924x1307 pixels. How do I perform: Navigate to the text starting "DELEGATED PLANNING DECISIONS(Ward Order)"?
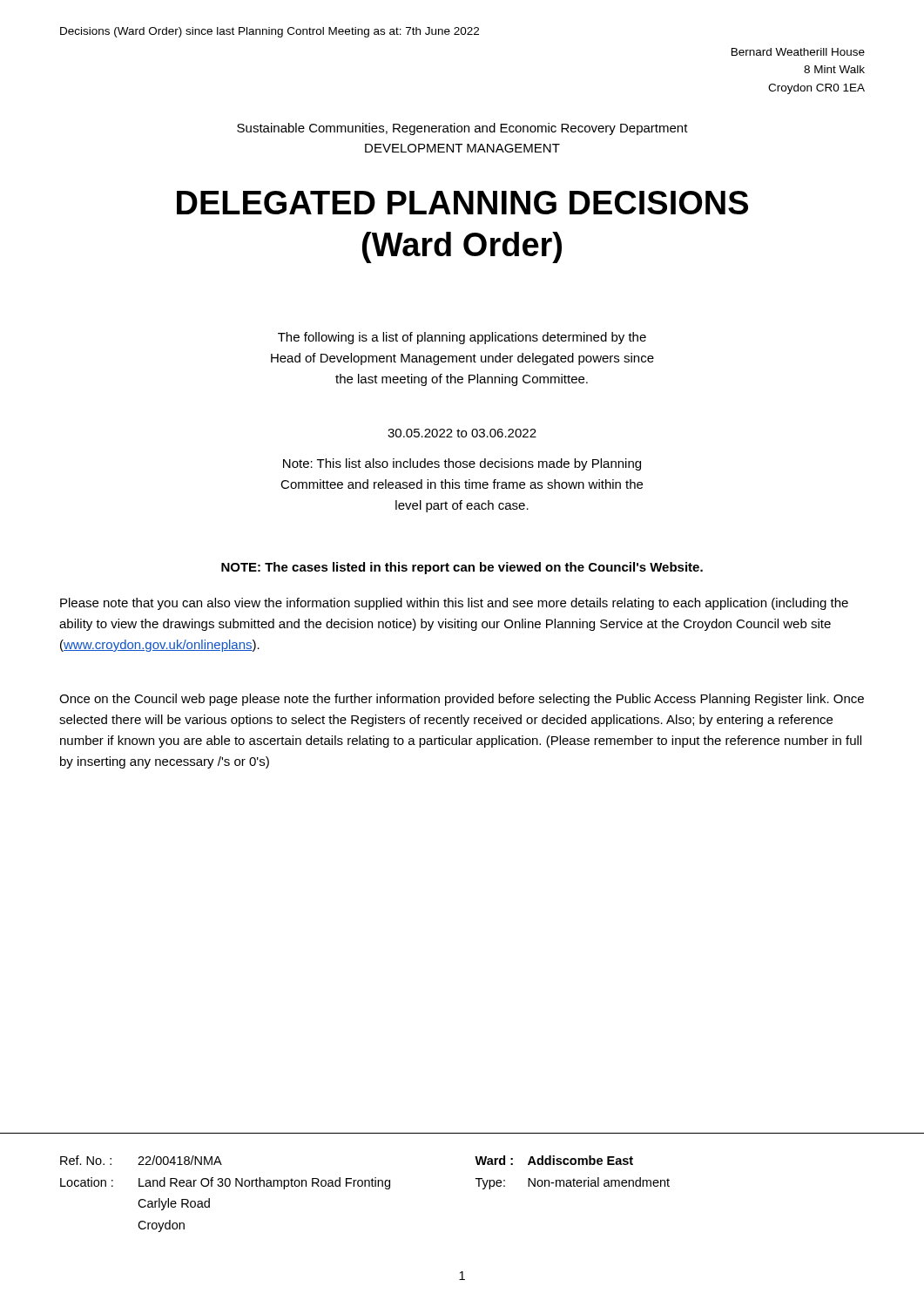[462, 224]
